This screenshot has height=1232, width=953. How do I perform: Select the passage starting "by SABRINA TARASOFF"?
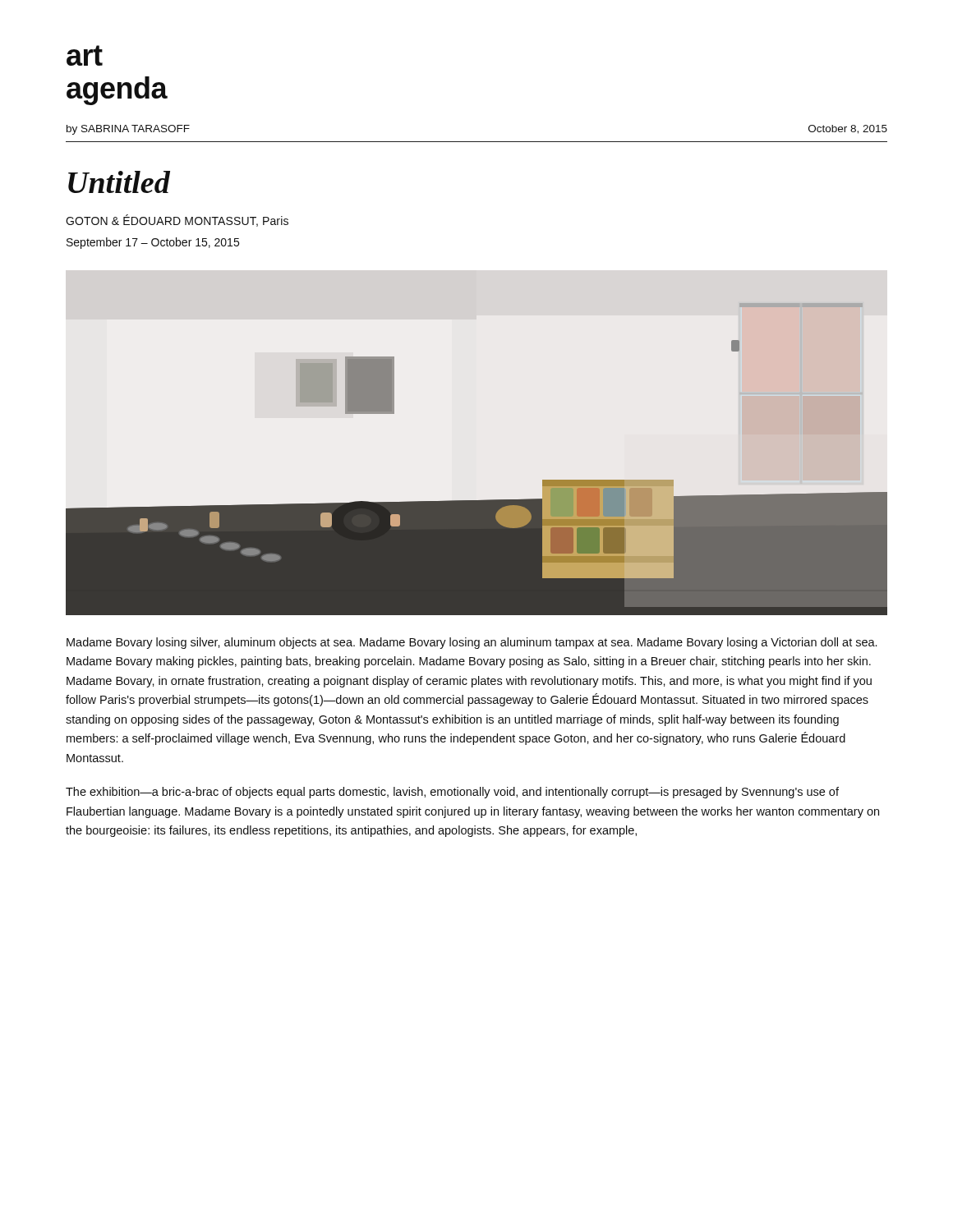click(x=128, y=129)
